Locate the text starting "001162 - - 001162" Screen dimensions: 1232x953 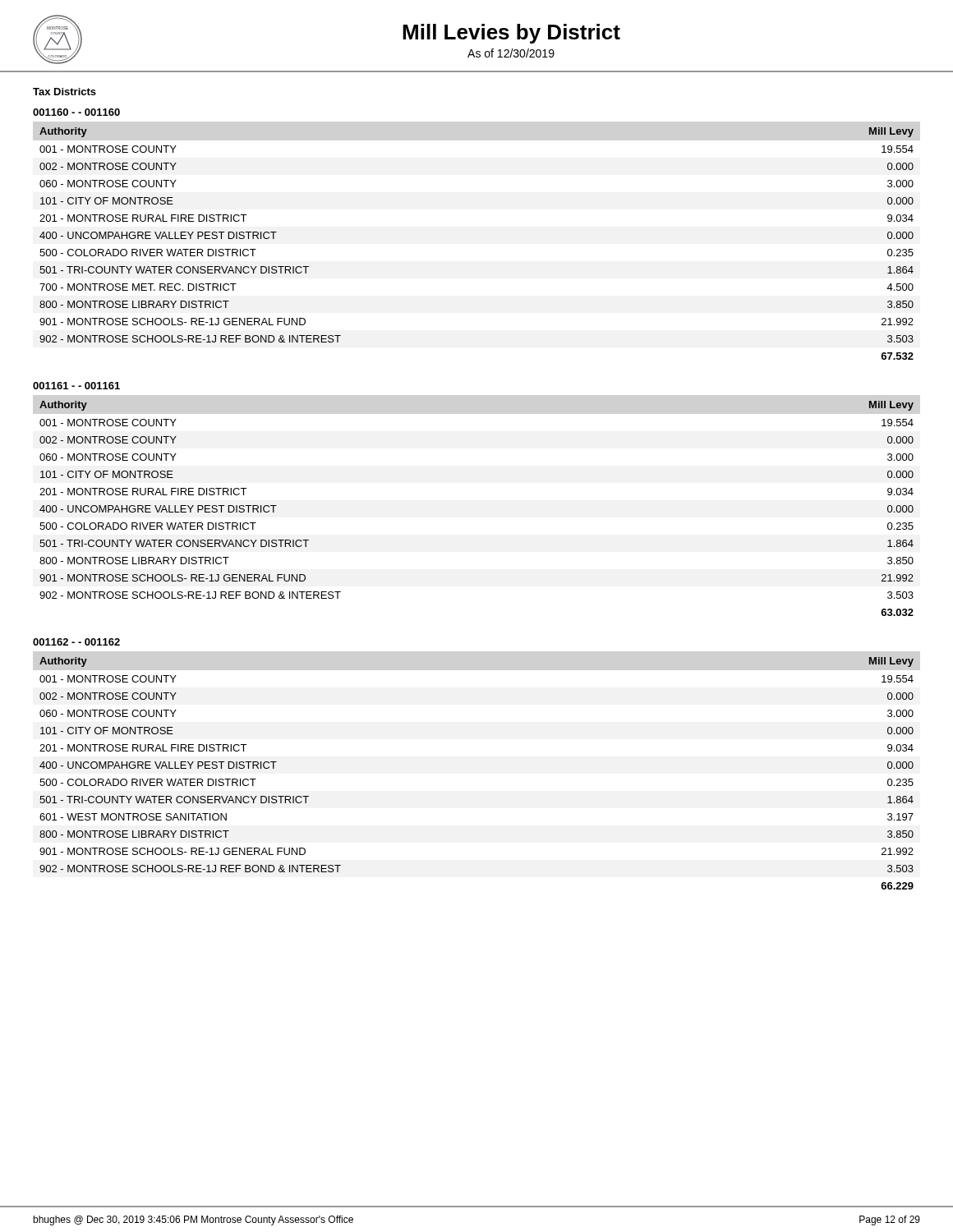77,642
